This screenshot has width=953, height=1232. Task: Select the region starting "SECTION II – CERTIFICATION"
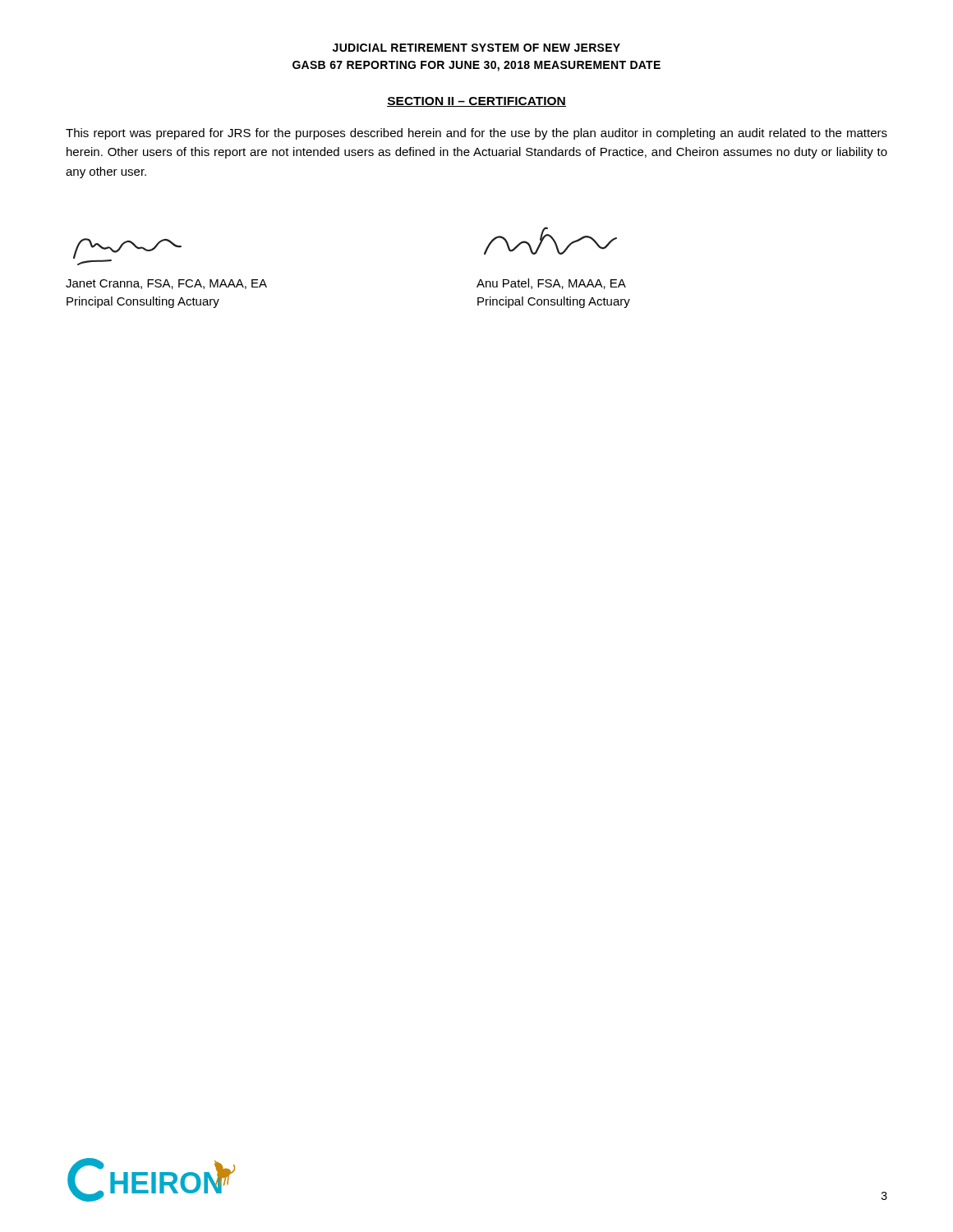point(476,101)
